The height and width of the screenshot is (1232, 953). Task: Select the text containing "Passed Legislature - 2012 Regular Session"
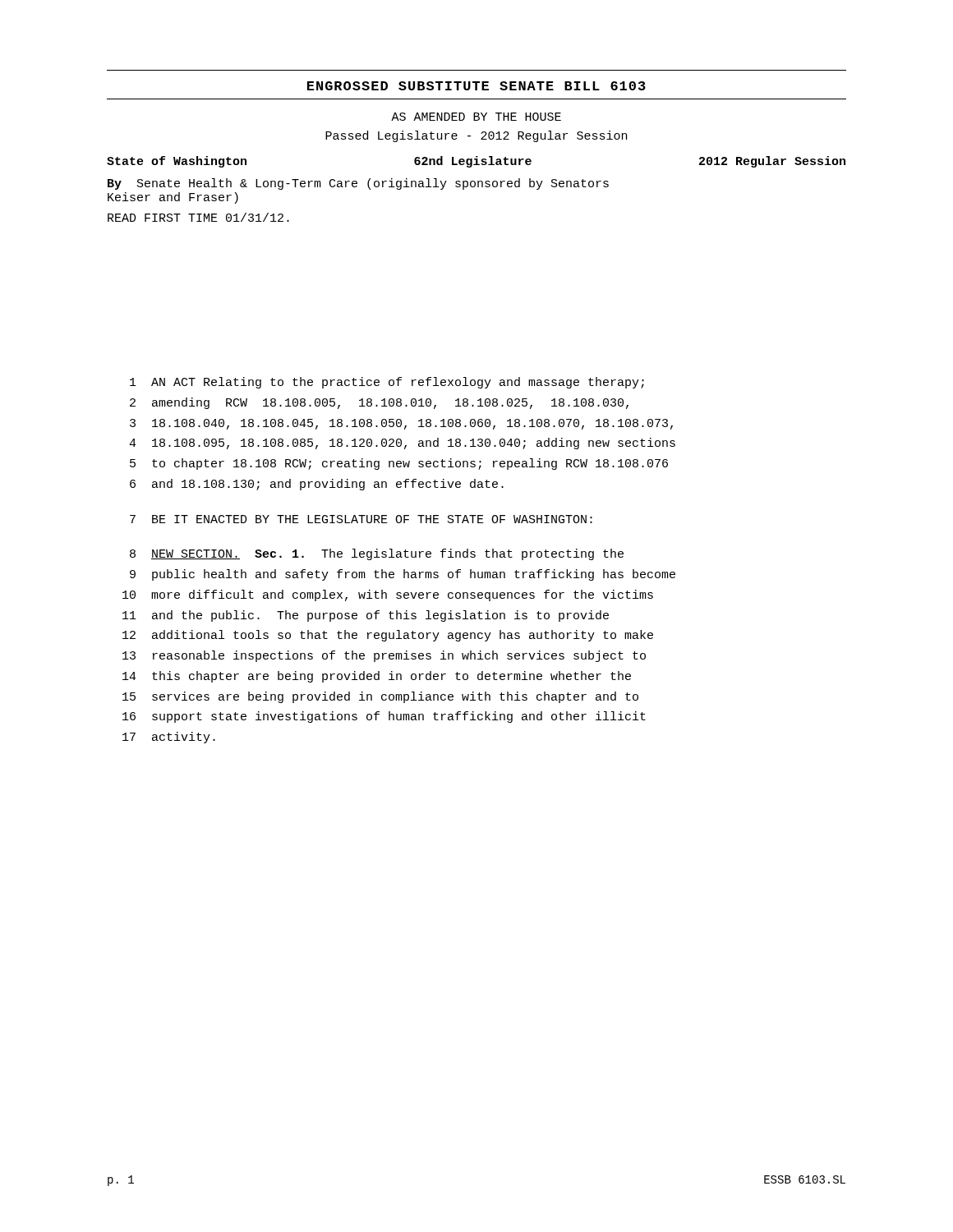476,137
